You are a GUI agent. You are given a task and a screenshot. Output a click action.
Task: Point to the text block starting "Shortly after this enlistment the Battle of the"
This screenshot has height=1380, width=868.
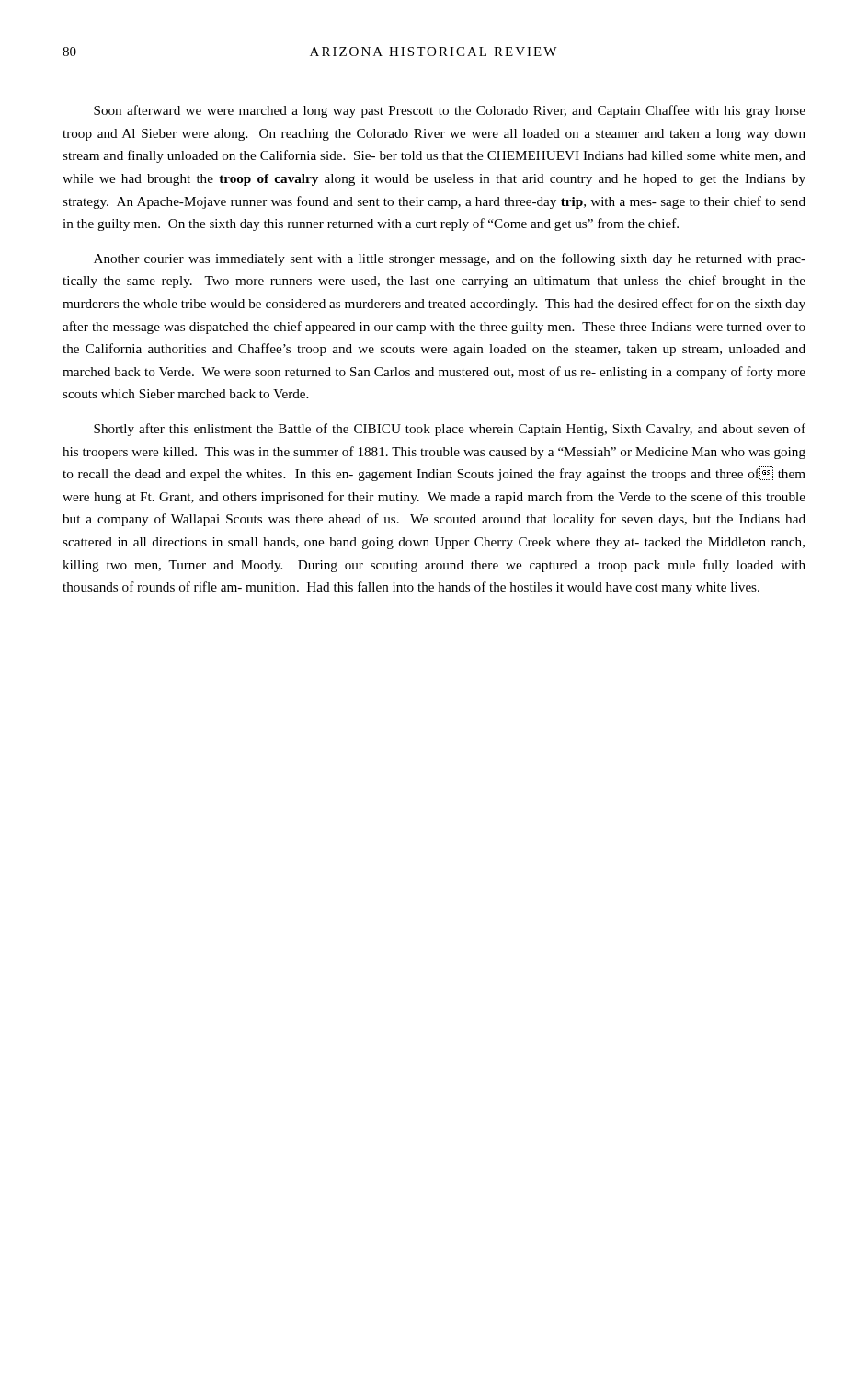(x=434, y=507)
